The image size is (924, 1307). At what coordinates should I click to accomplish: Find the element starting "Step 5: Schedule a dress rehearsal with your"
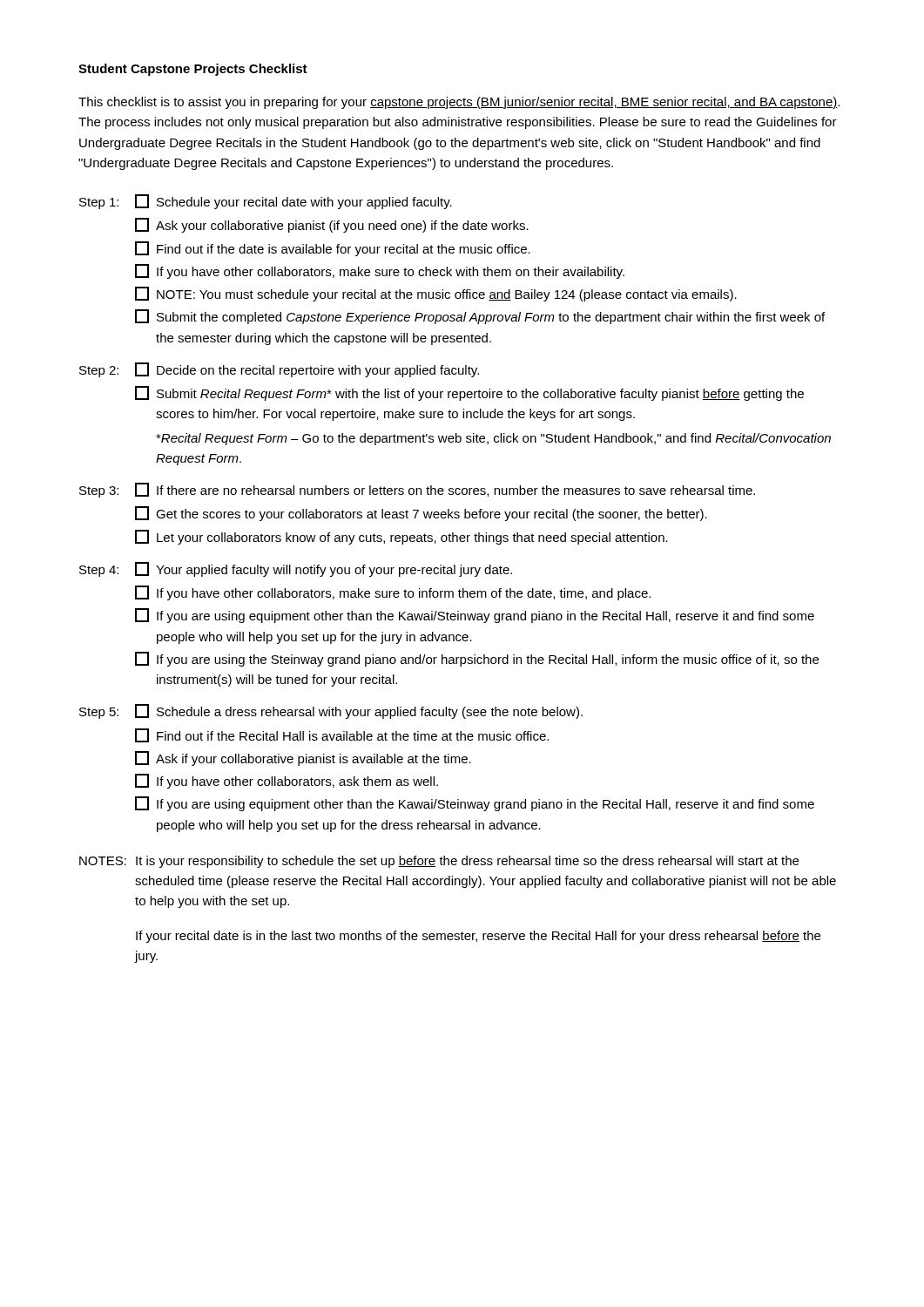(462, 712)
